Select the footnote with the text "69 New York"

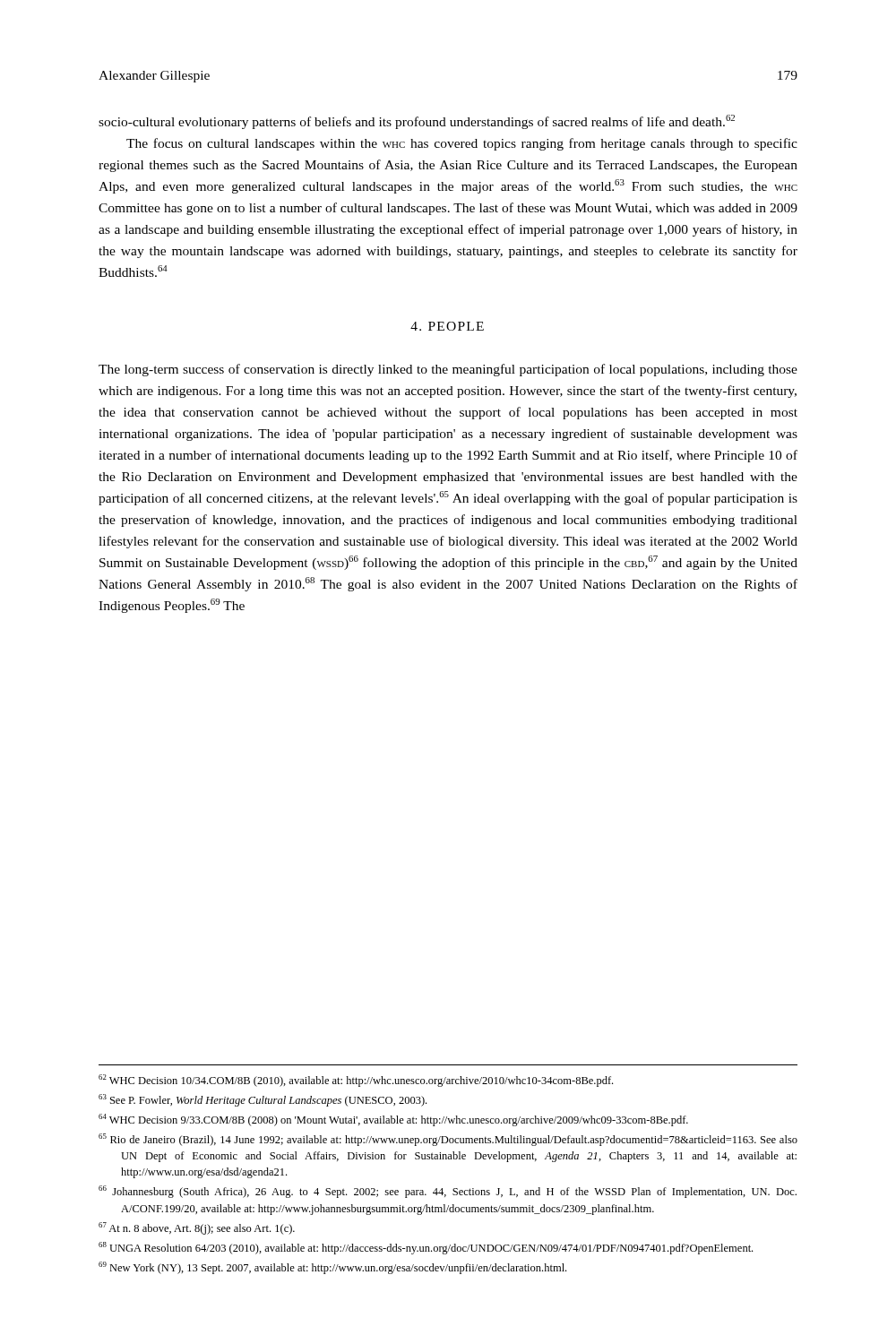[x=333, y=1267]
